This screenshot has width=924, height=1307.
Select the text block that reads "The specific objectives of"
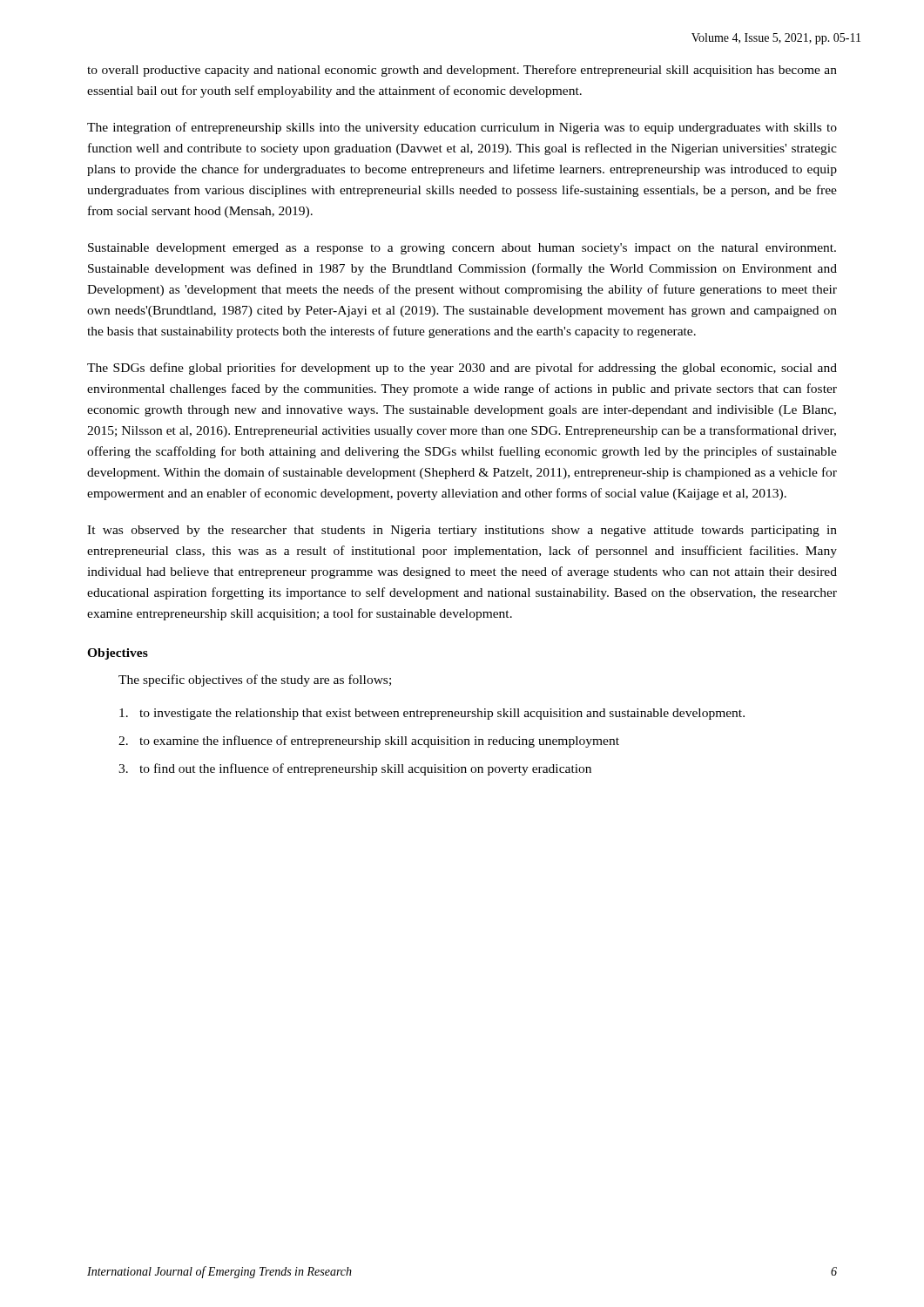(x=255, y=680)
